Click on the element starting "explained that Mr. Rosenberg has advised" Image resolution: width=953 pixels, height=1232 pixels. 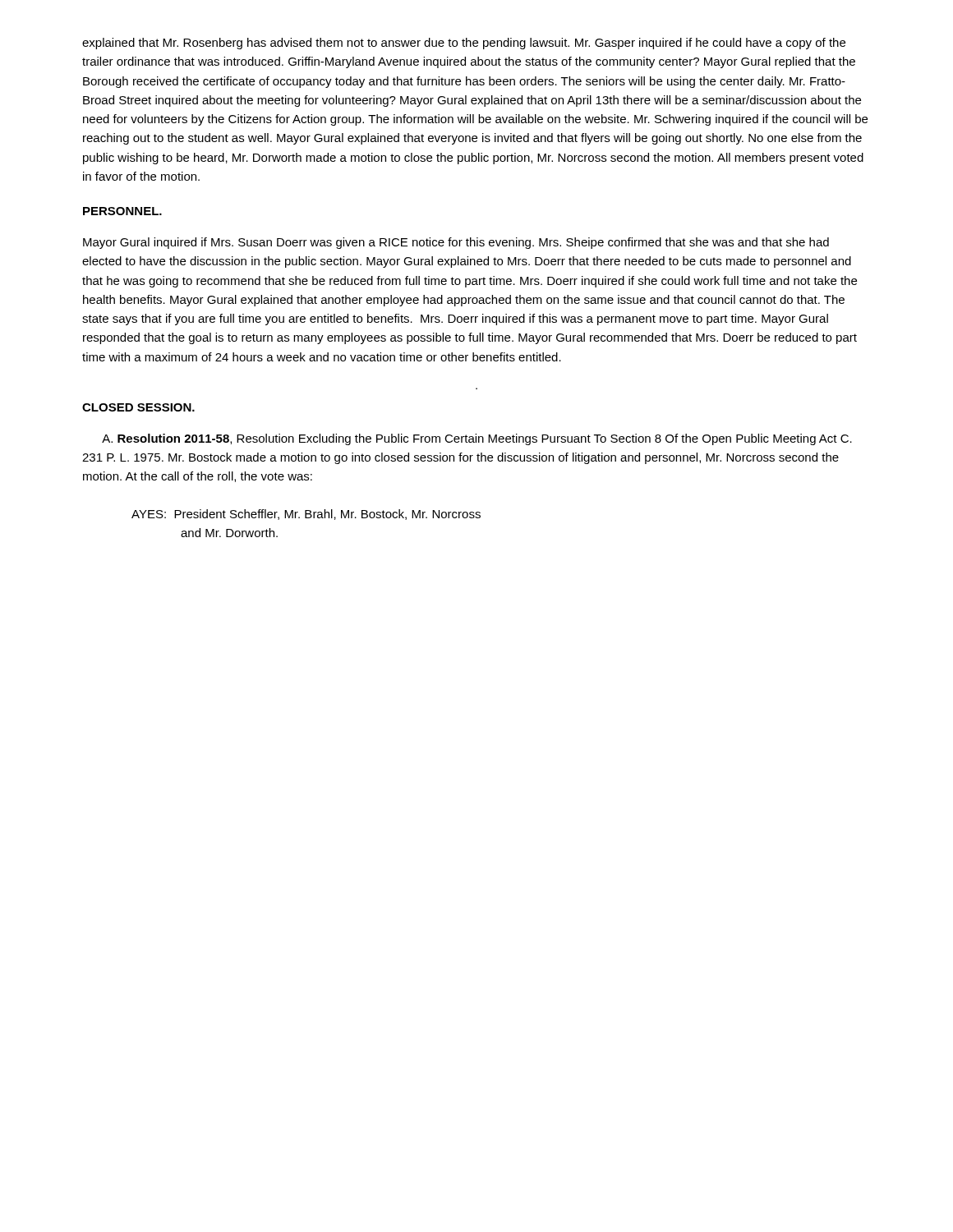click(475, 109)
